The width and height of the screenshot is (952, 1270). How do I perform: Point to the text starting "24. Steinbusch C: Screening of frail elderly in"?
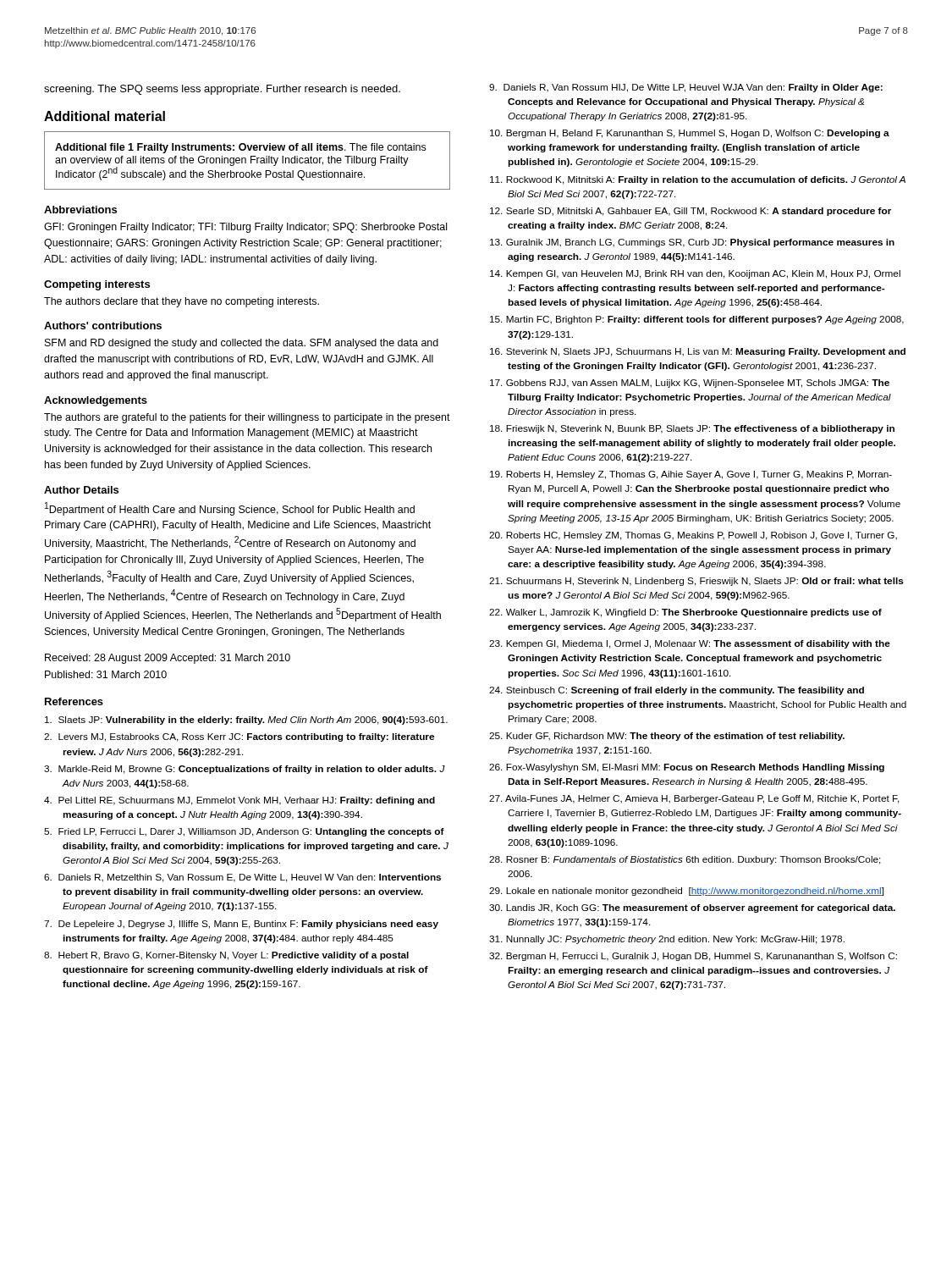pyautogui.click(x=698, y=704)
